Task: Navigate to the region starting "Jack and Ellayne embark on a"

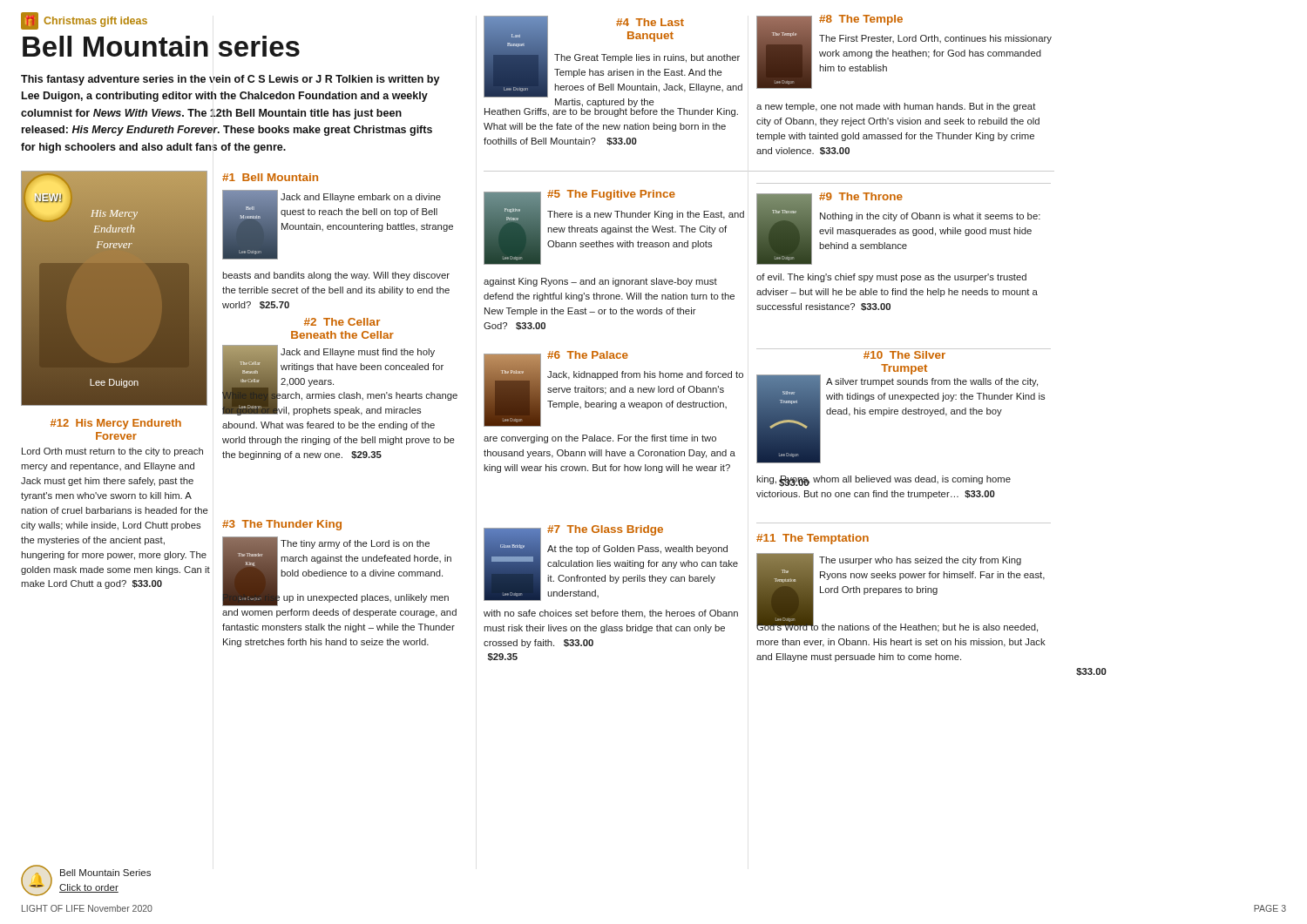Action: (367, 212)
